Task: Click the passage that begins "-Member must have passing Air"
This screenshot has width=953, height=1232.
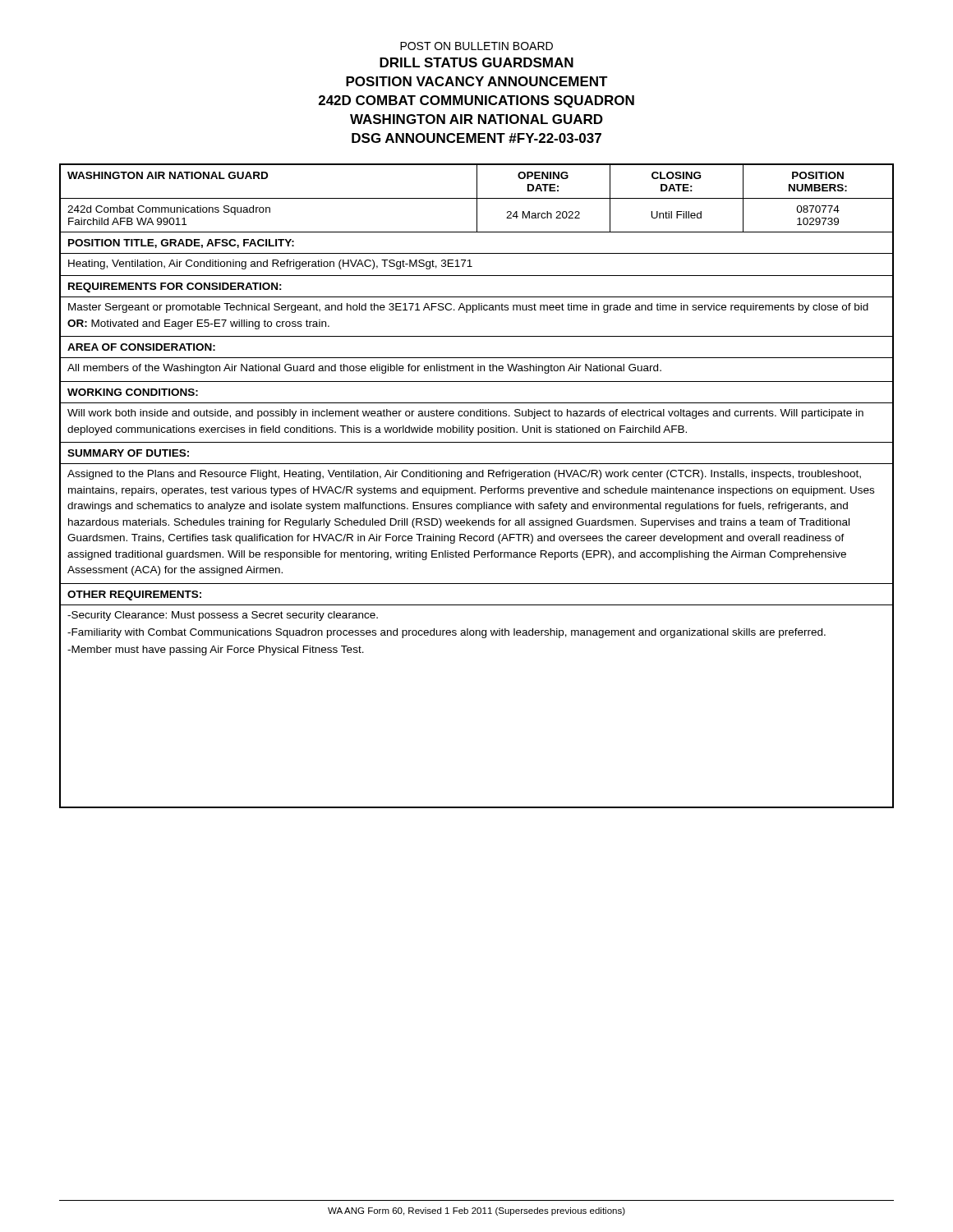Action: pyautogui.click(x=216, y=649)
